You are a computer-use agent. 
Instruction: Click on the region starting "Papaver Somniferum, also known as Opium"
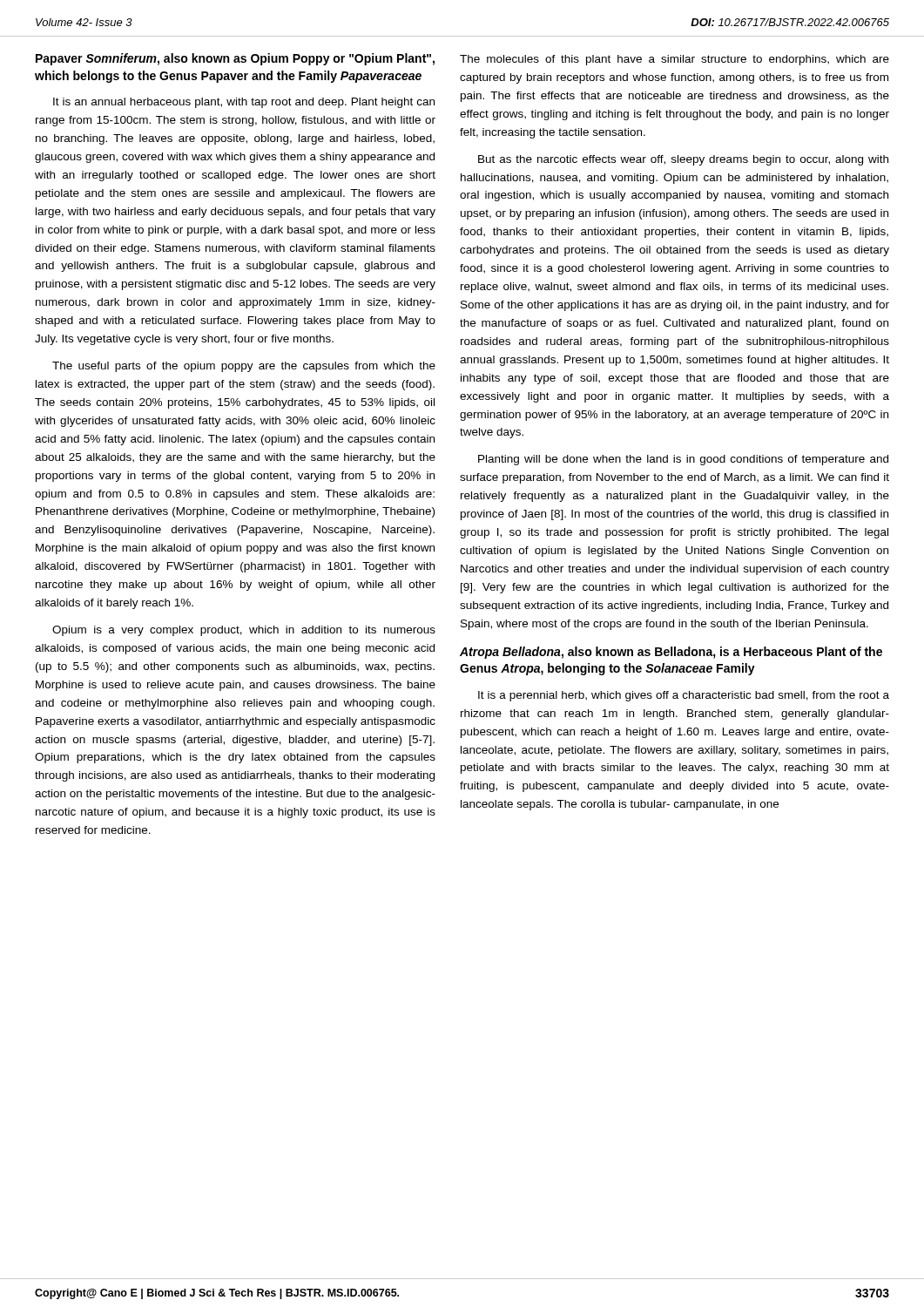(x=235, y=67)
